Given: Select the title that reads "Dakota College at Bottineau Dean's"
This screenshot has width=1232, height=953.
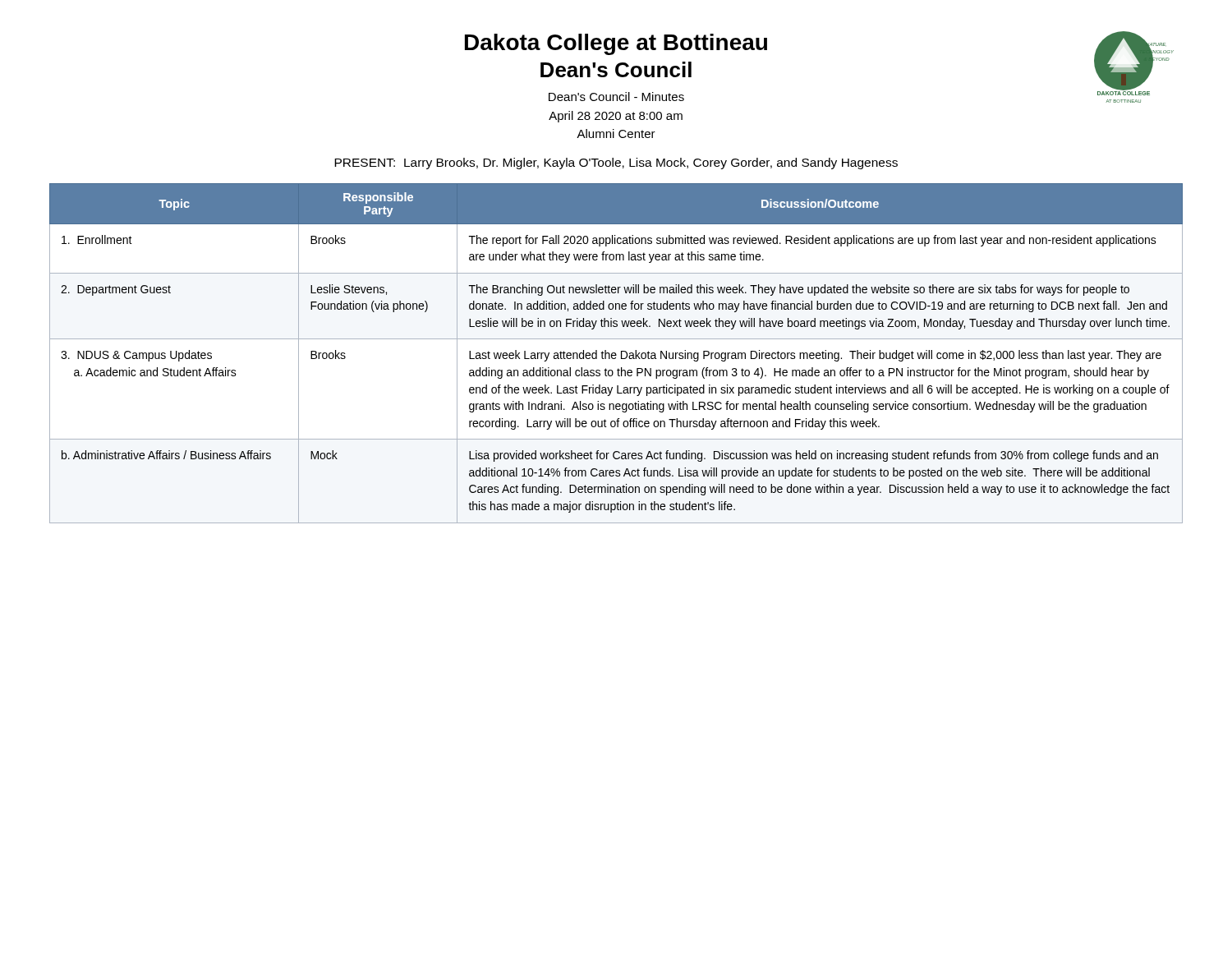Looking at the screenshot, I should [x=616, y=86].
